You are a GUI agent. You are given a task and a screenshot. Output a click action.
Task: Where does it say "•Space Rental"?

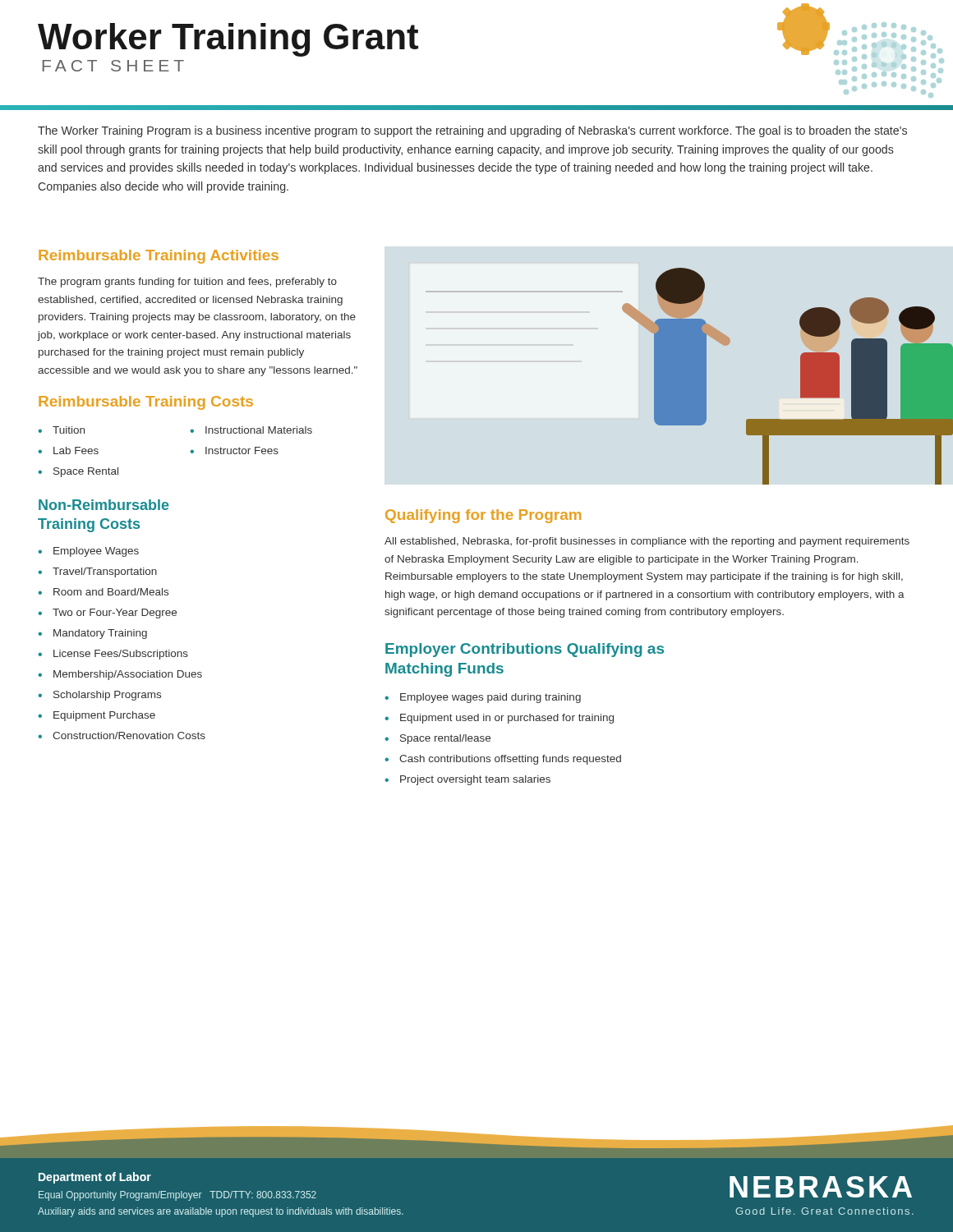click(79, 471)
